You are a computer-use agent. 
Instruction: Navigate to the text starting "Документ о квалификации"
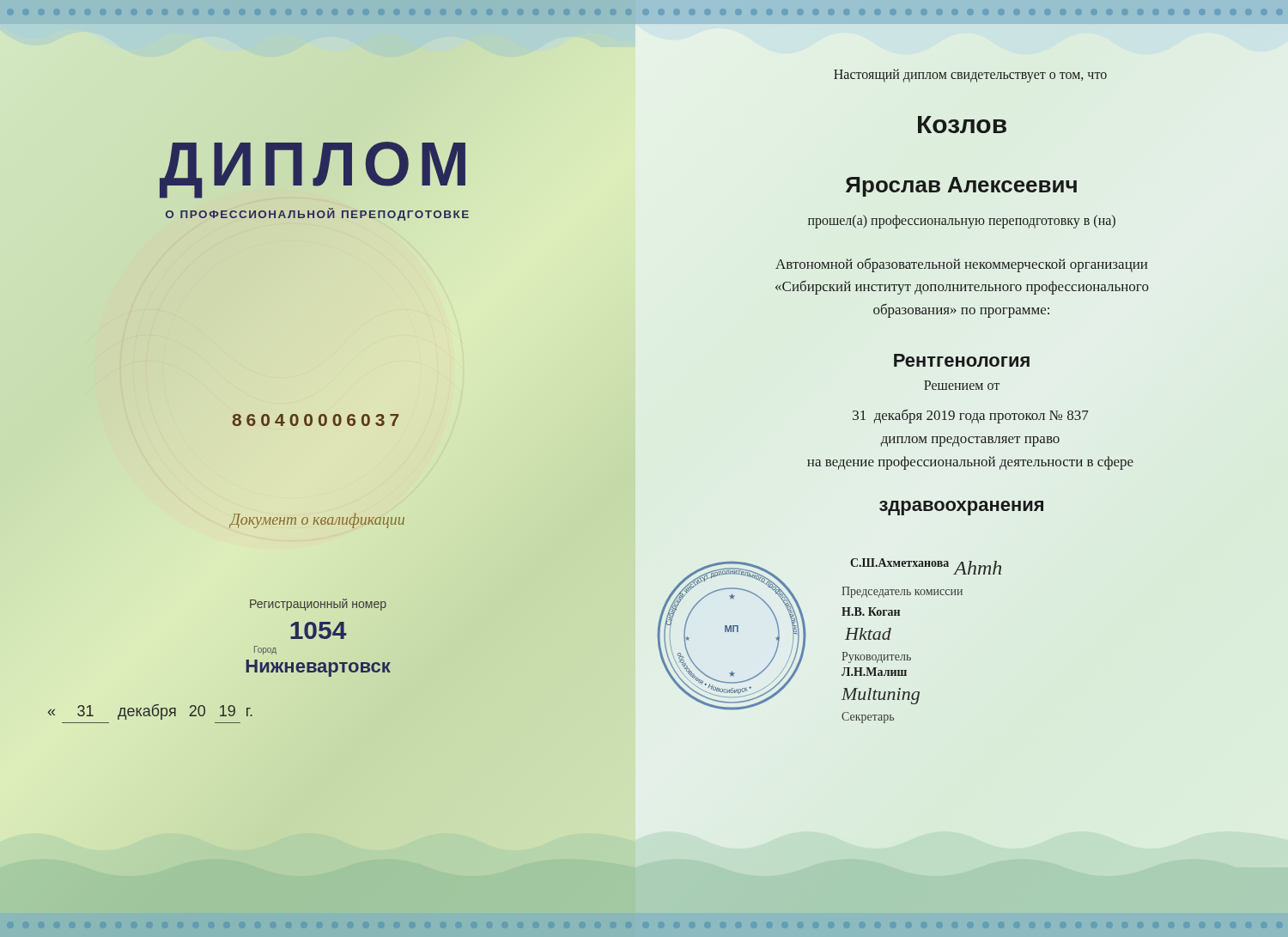point(318,520)
